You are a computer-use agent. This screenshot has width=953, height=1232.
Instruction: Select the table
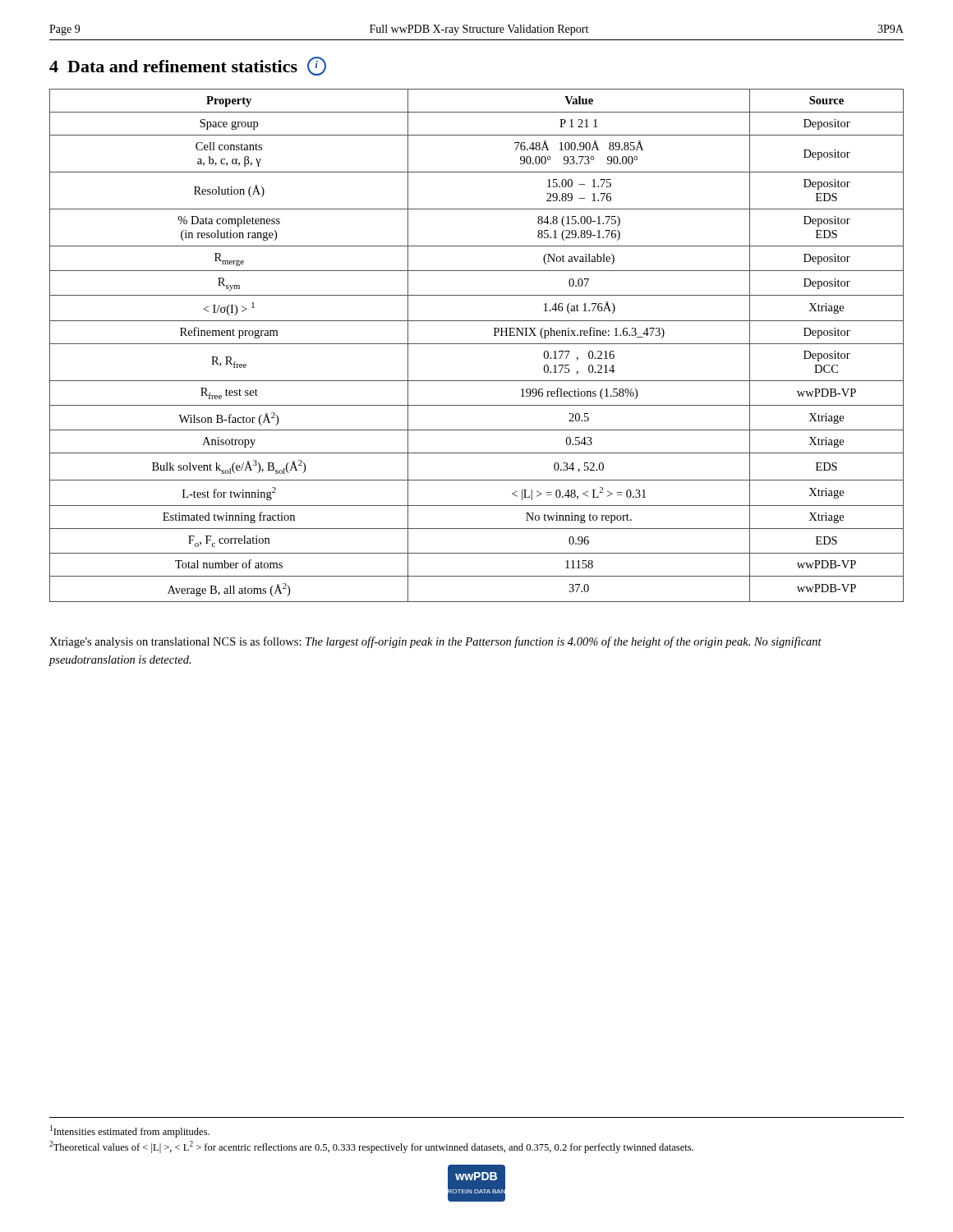point(476,345)
